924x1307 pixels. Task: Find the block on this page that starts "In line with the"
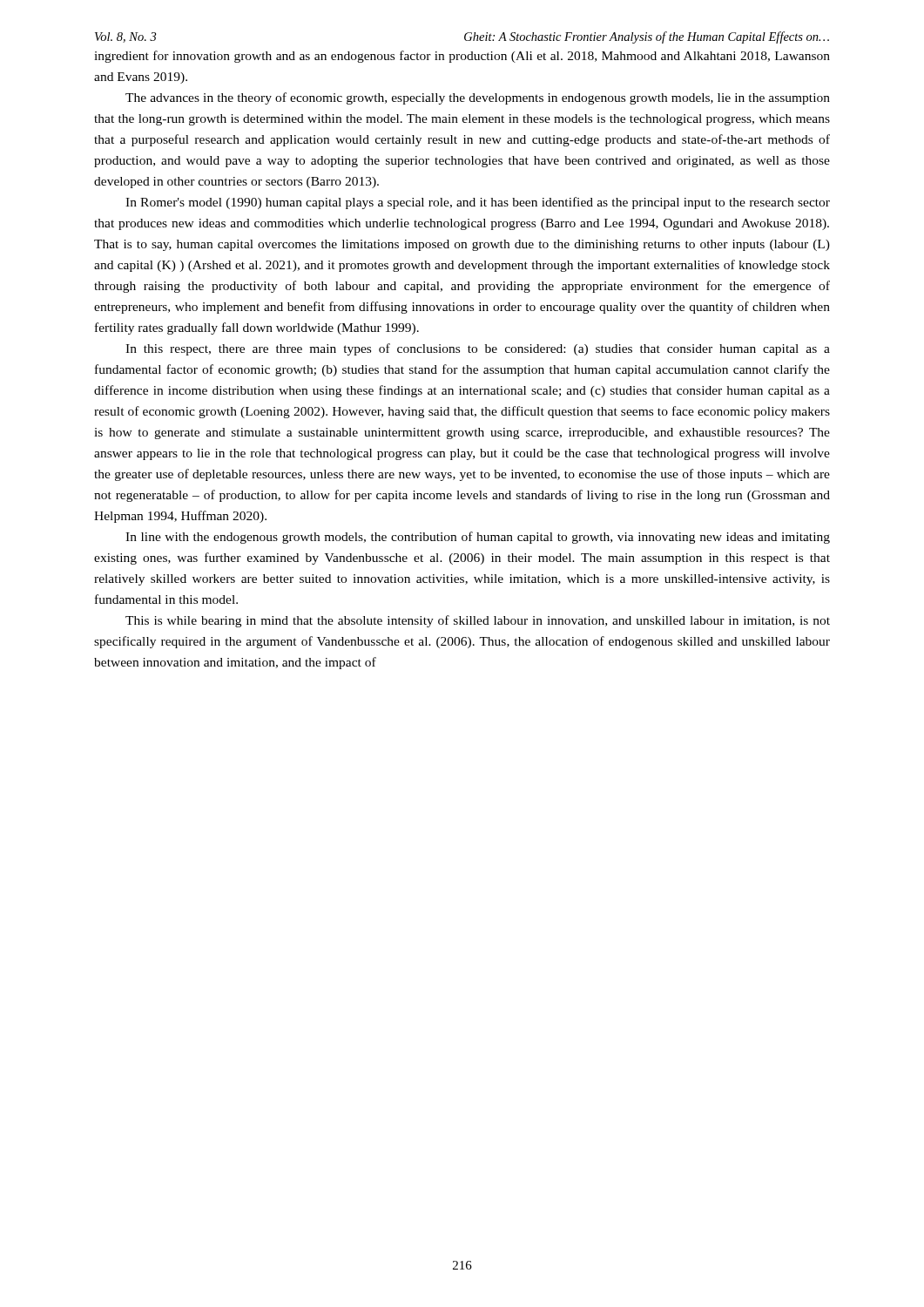(x=462, y=568)
